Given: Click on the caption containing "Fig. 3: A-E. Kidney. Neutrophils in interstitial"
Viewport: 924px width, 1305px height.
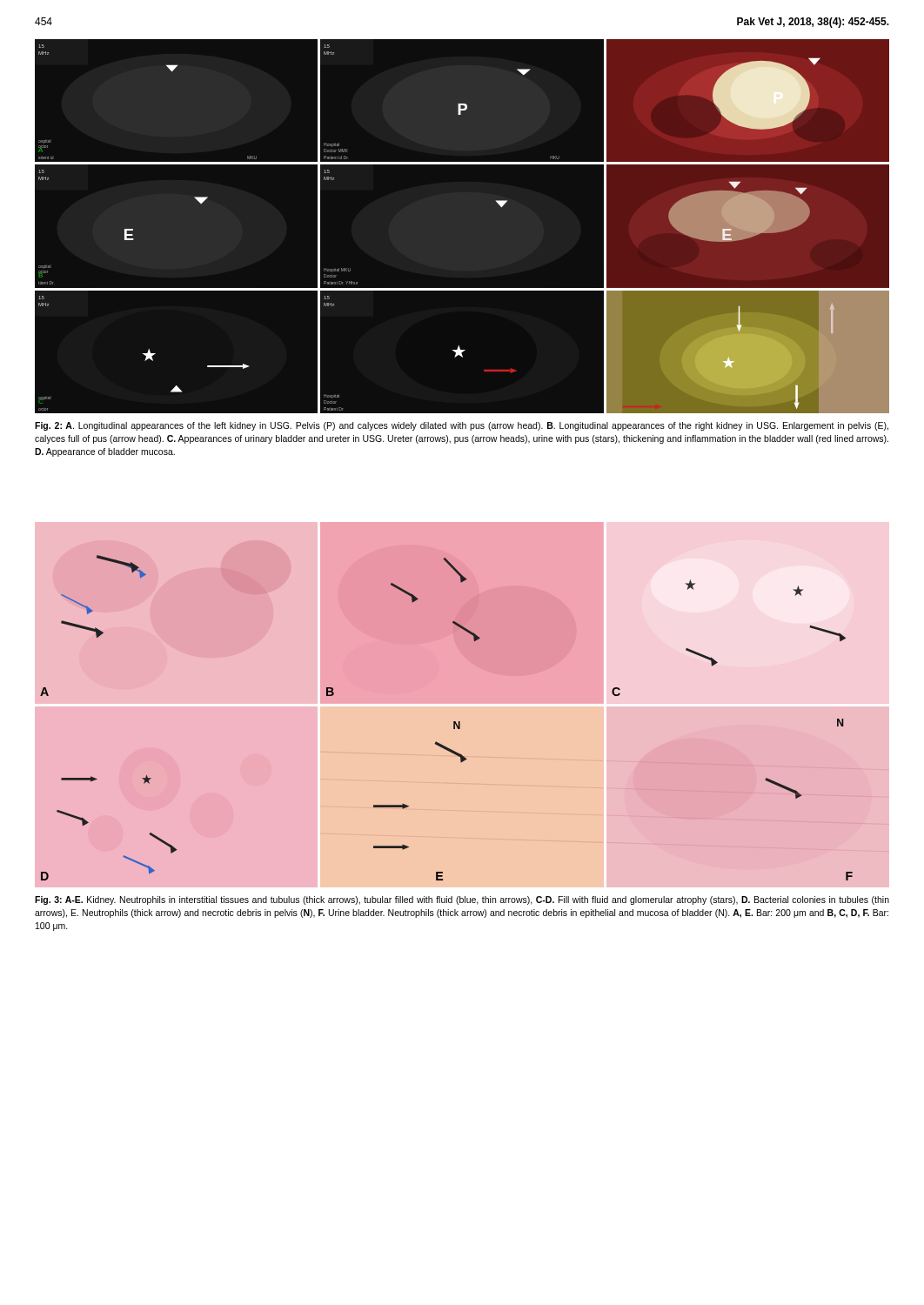Looking at the screenshot, I should coord(462,913).
